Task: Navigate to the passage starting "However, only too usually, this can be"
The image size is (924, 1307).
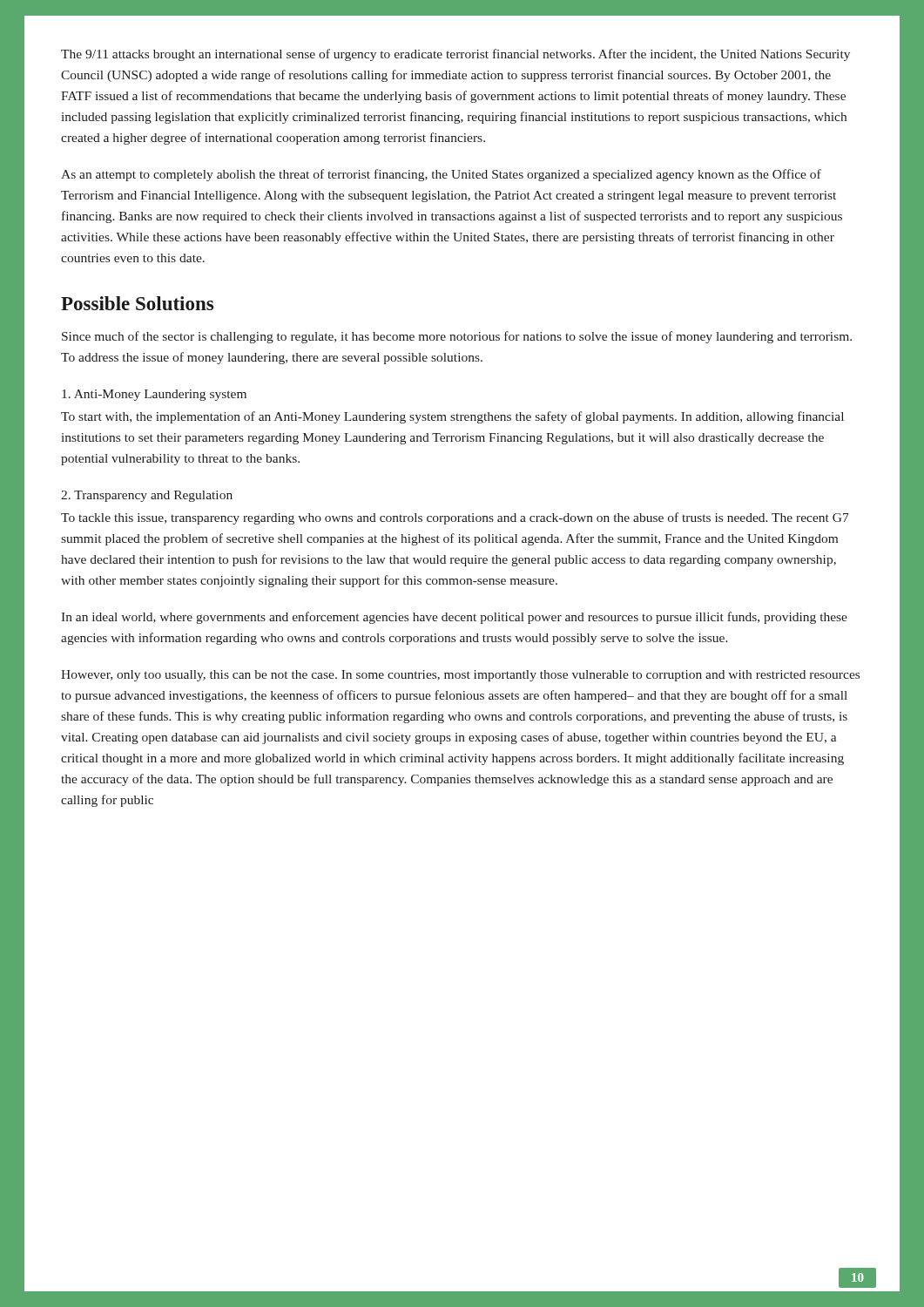Action: click(x=461, y=737)
